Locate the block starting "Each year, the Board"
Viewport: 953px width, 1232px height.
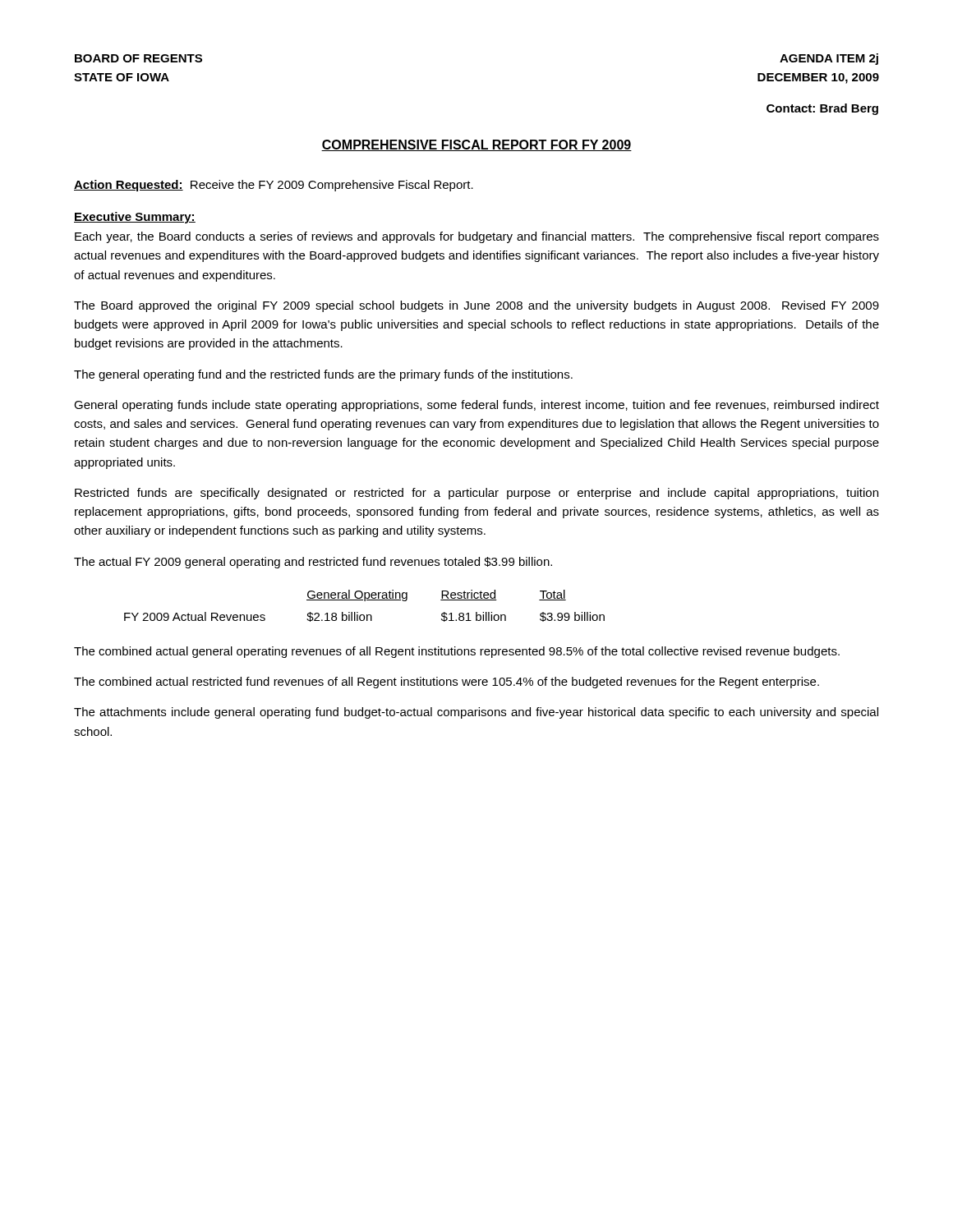tap(476, 255)
